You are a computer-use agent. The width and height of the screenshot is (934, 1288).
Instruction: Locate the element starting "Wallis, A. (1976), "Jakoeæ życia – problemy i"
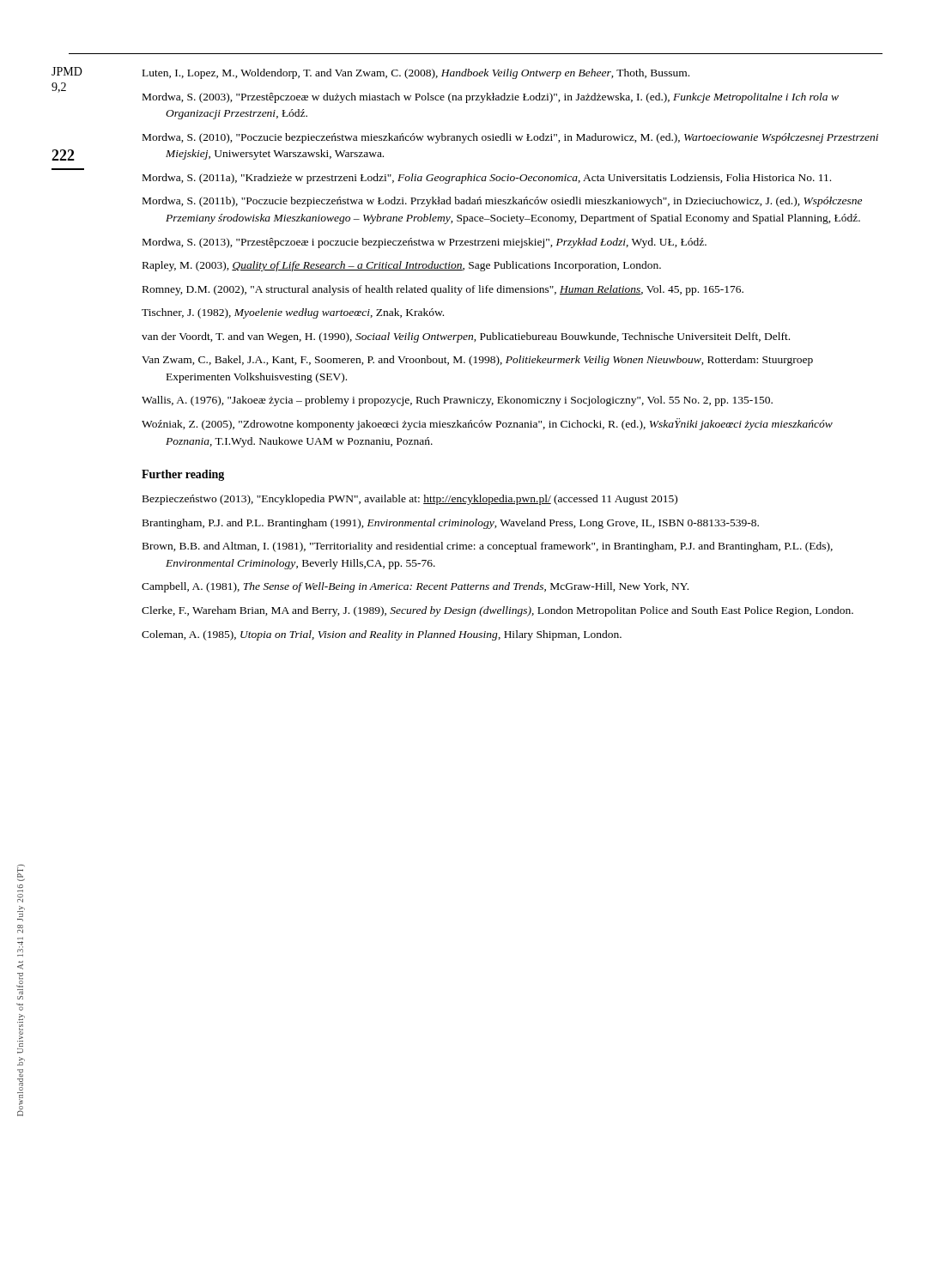(x=458, y=400)
